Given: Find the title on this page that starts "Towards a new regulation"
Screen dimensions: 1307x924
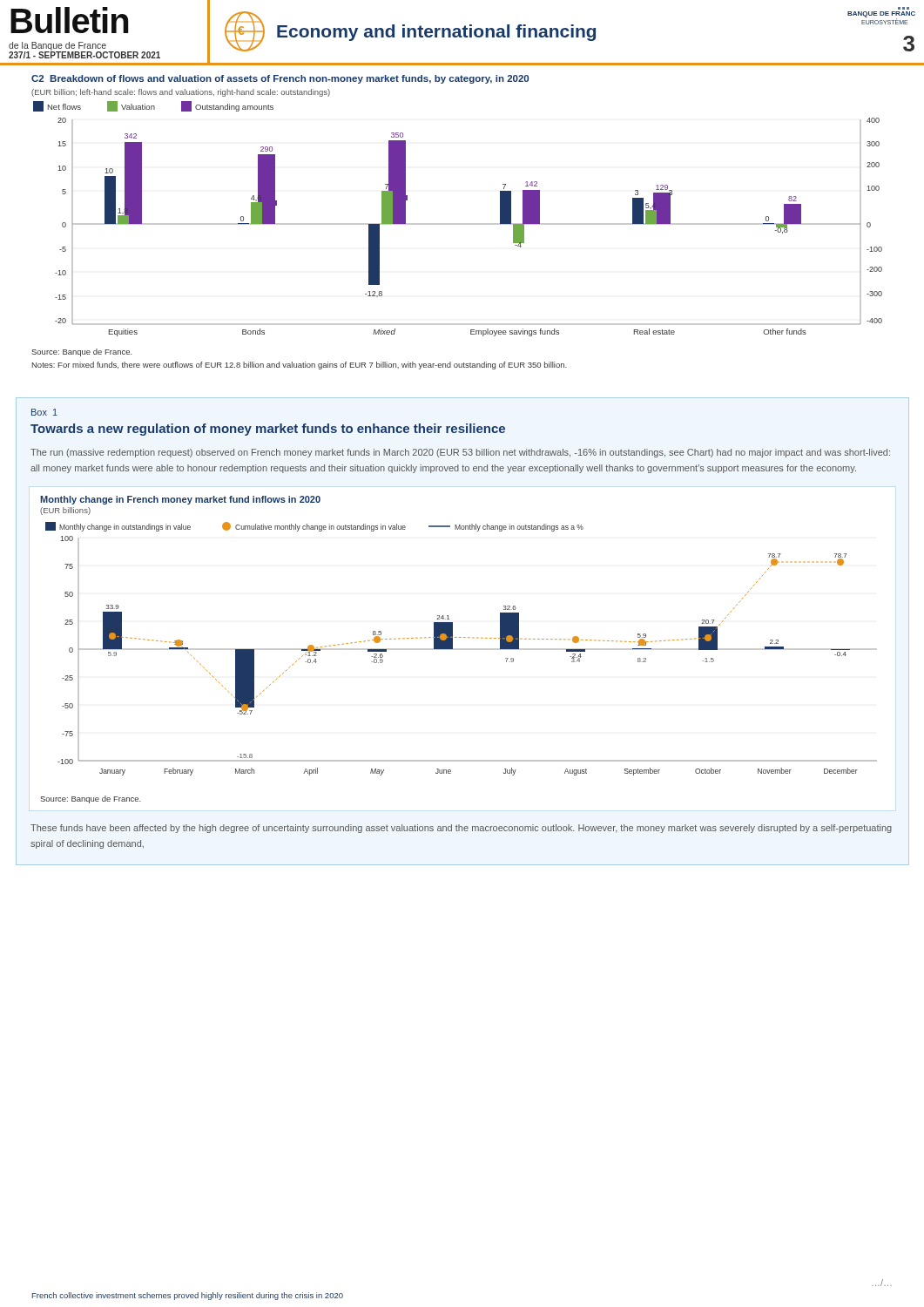Looking at the screenshot, I should [268, 428].
